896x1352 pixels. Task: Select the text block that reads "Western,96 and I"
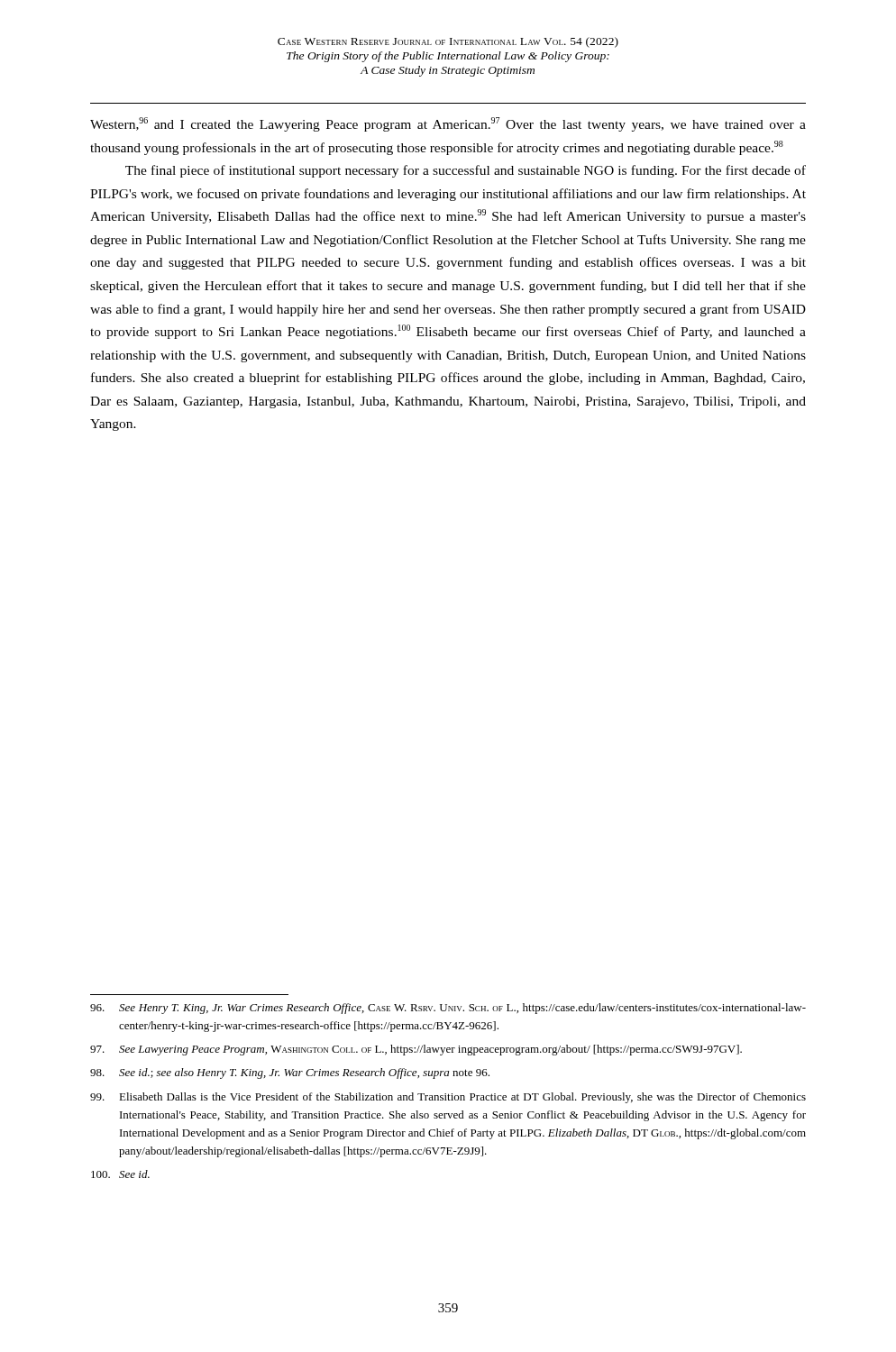(448, 274)
